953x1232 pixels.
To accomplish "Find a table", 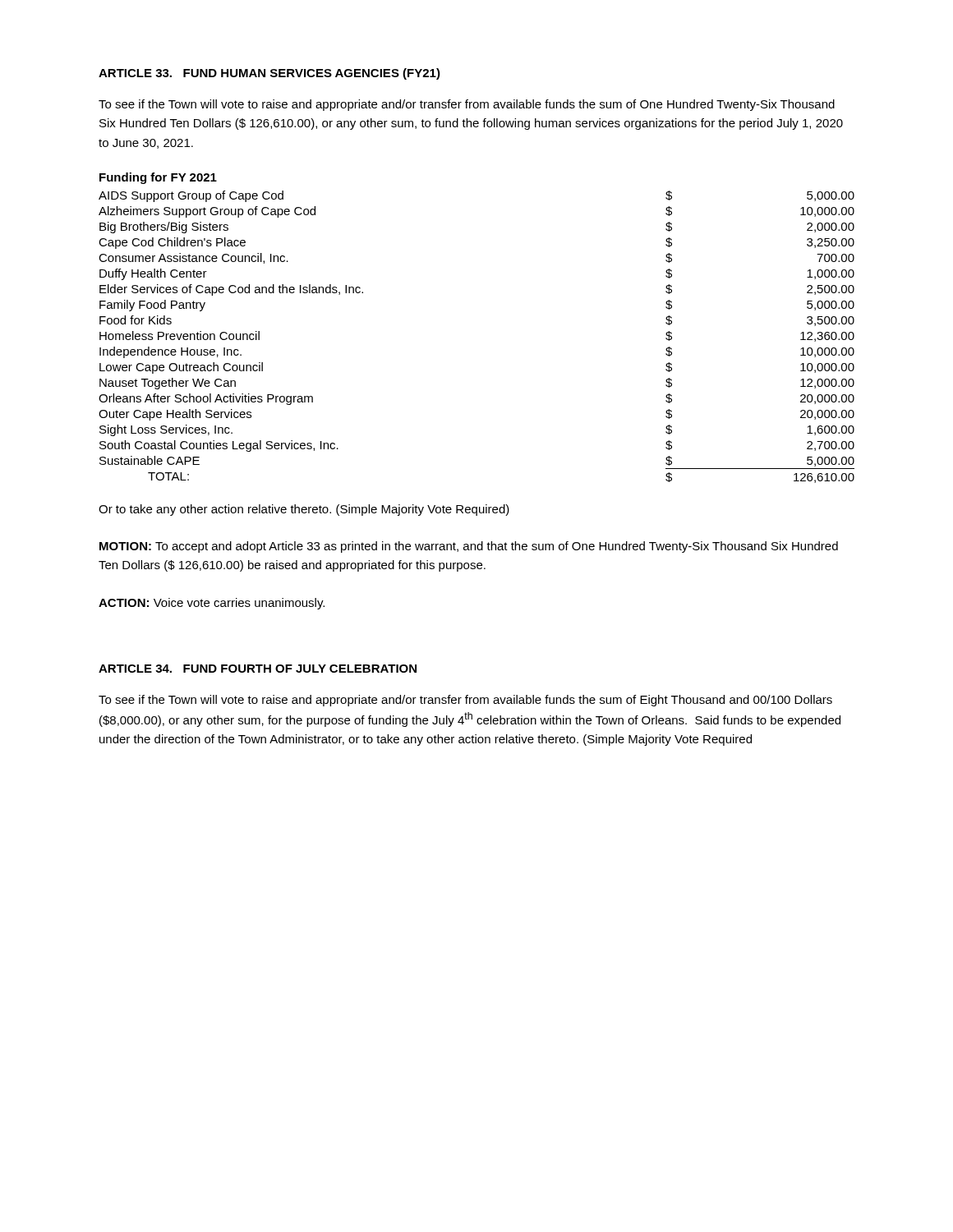I will click(x=476, y=327).
